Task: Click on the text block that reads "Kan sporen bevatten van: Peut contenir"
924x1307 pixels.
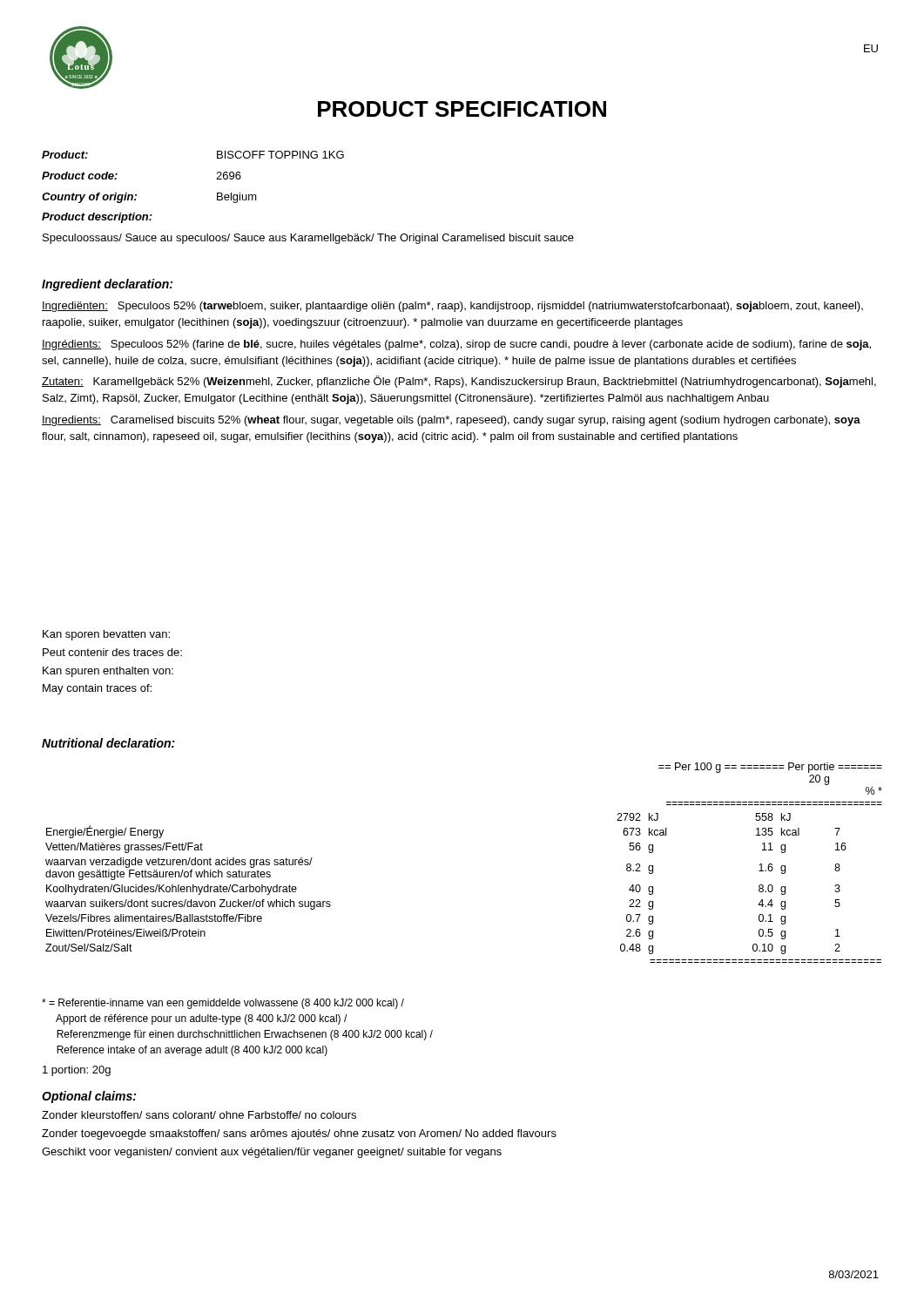Action: click(112, 661)
